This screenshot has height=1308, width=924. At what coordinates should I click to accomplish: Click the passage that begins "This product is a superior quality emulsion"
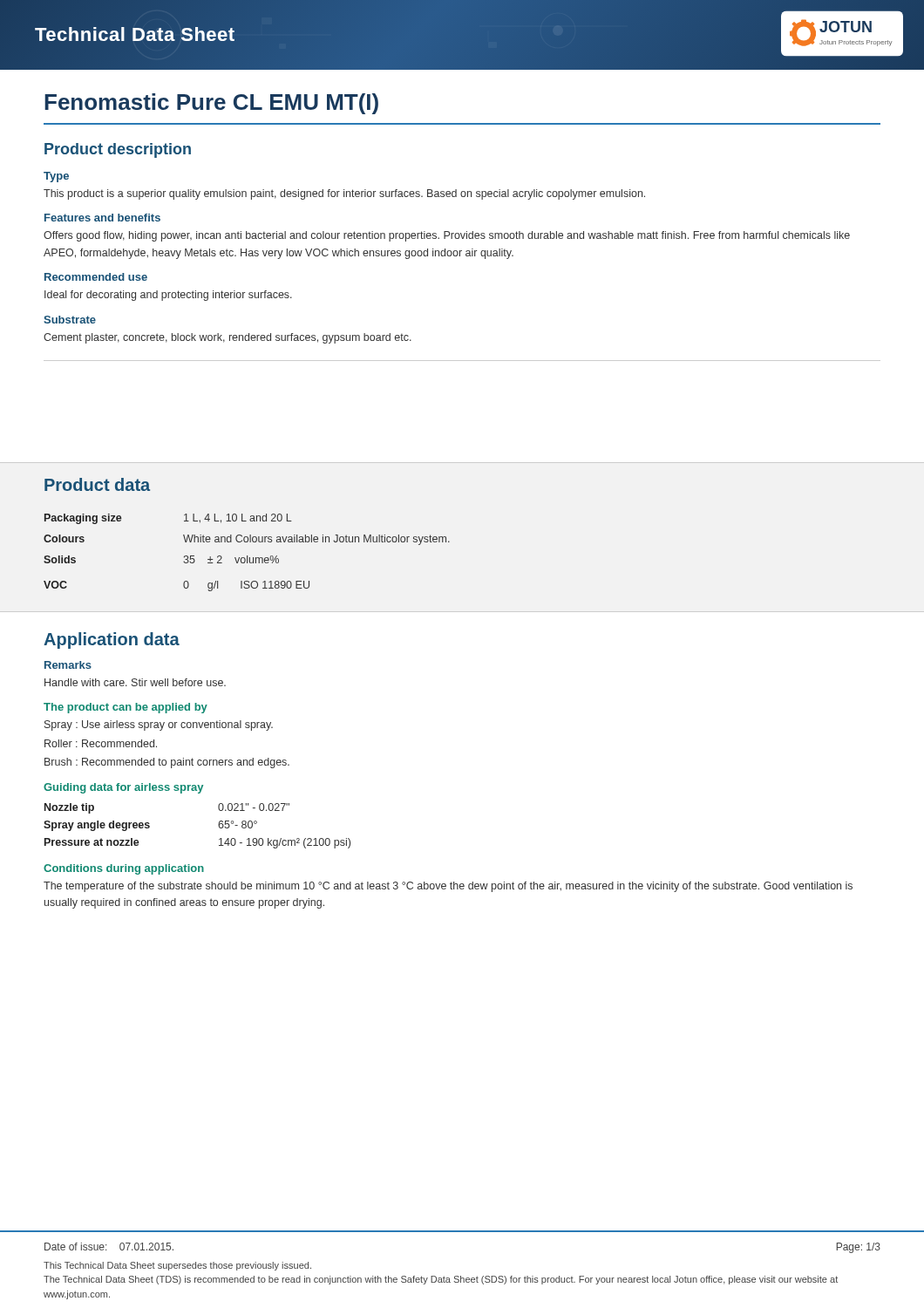coord(345,194)
